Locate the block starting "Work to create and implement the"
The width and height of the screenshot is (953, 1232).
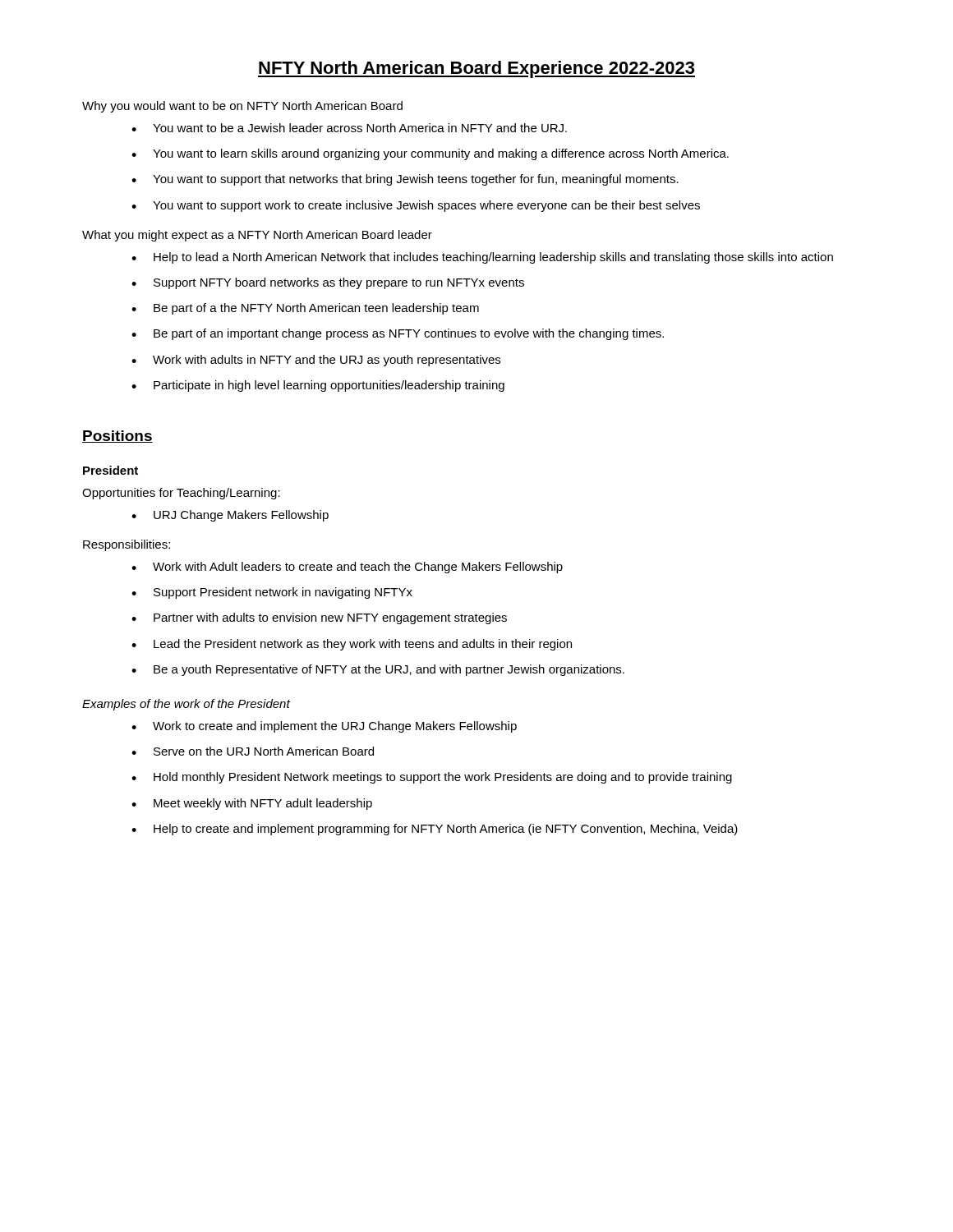[x=324, y=728]
